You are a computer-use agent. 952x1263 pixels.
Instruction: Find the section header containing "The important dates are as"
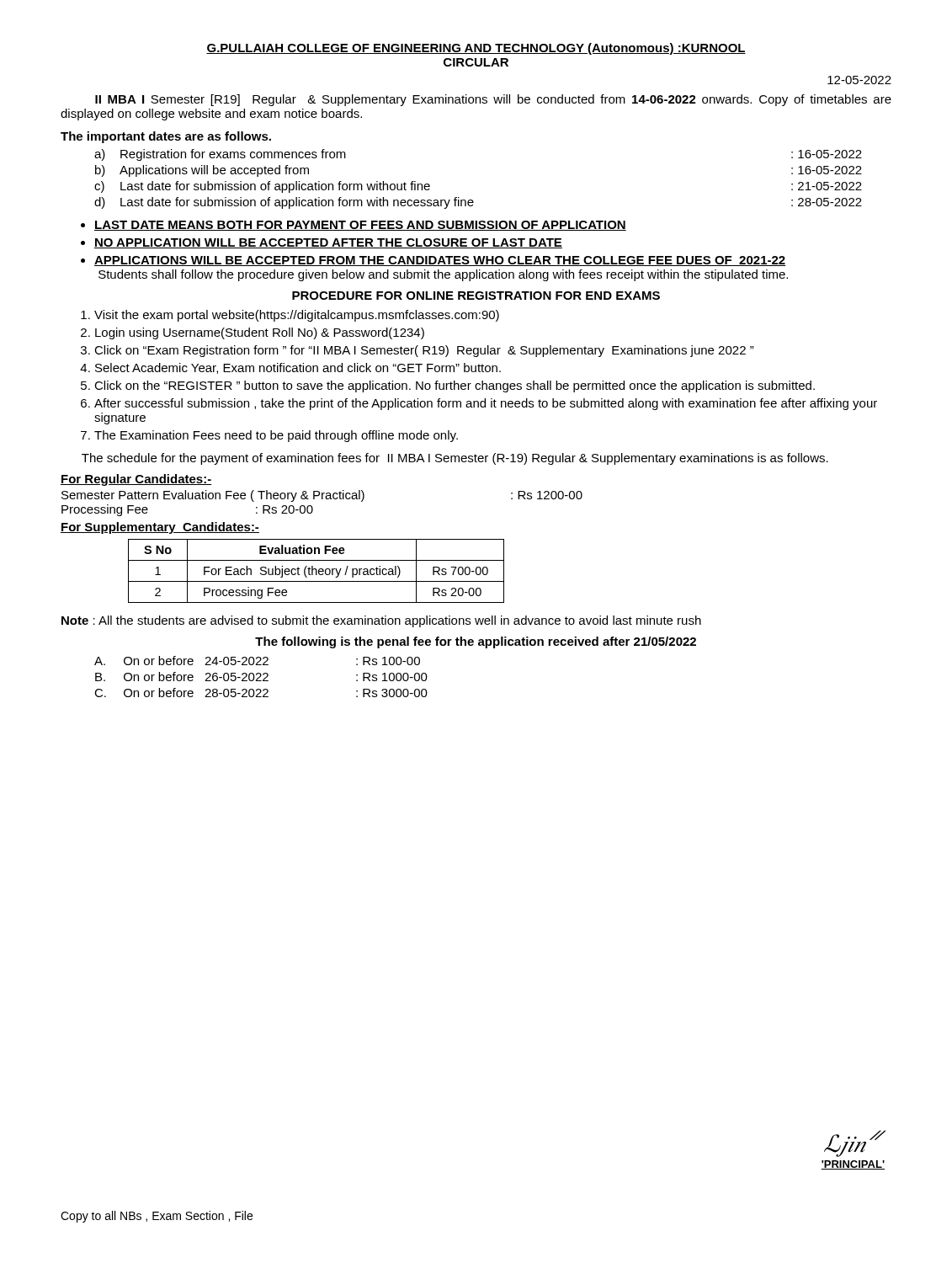point(166,136)
